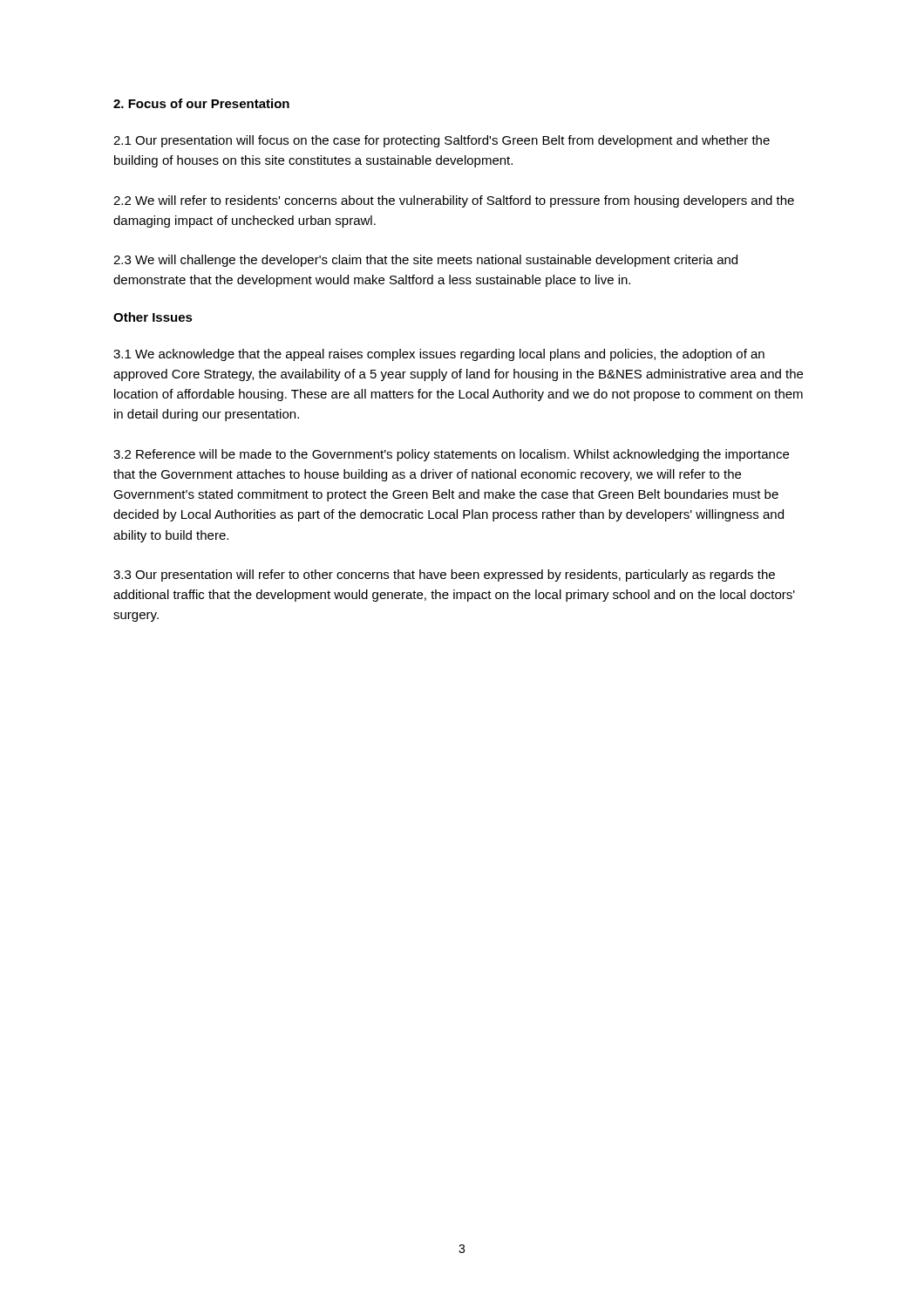
Task: Select the text block starting "1 We acknowledge that the appeal raises"
Action: (458, 384)
